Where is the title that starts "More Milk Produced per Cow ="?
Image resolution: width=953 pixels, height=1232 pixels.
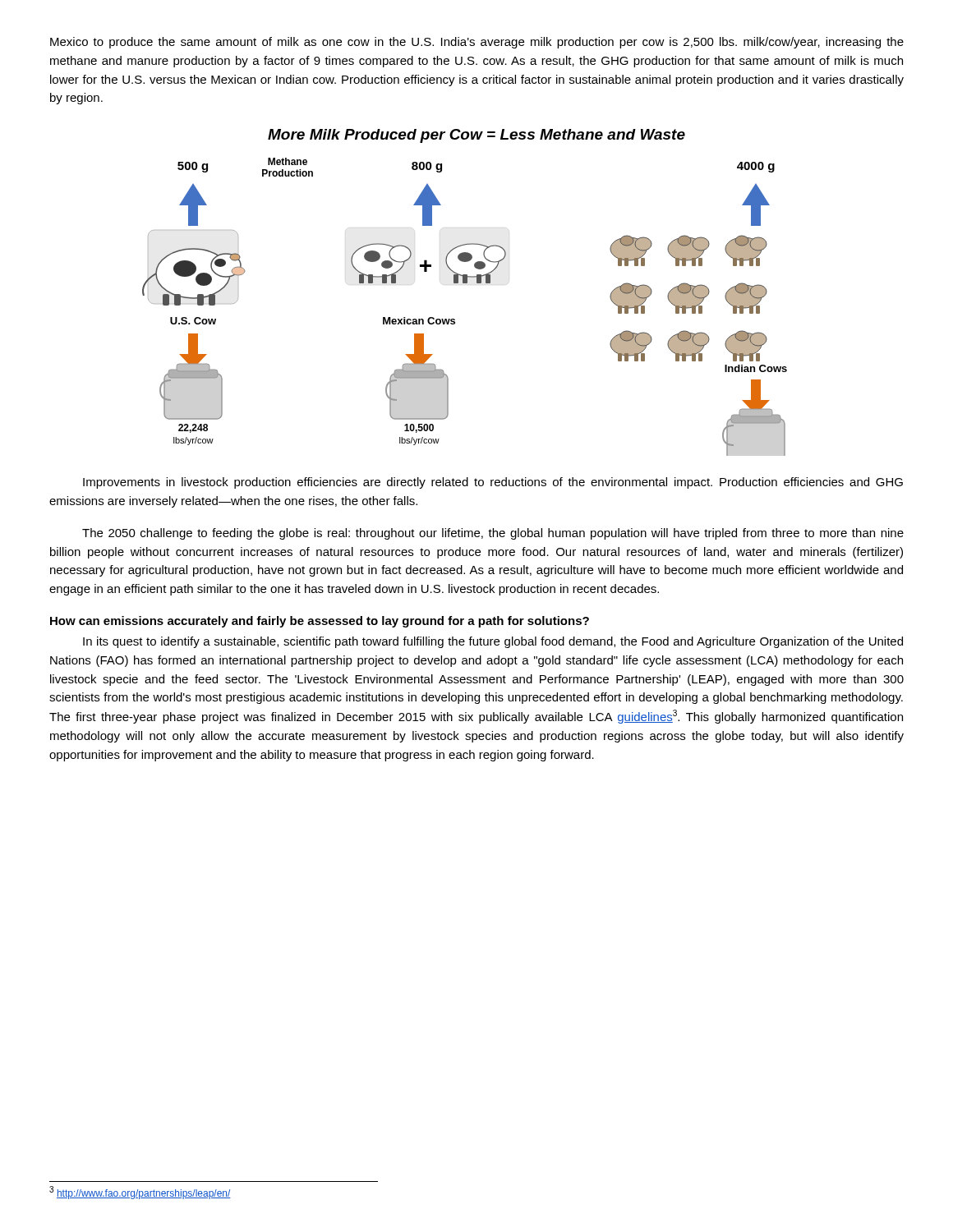click(476, 134)
